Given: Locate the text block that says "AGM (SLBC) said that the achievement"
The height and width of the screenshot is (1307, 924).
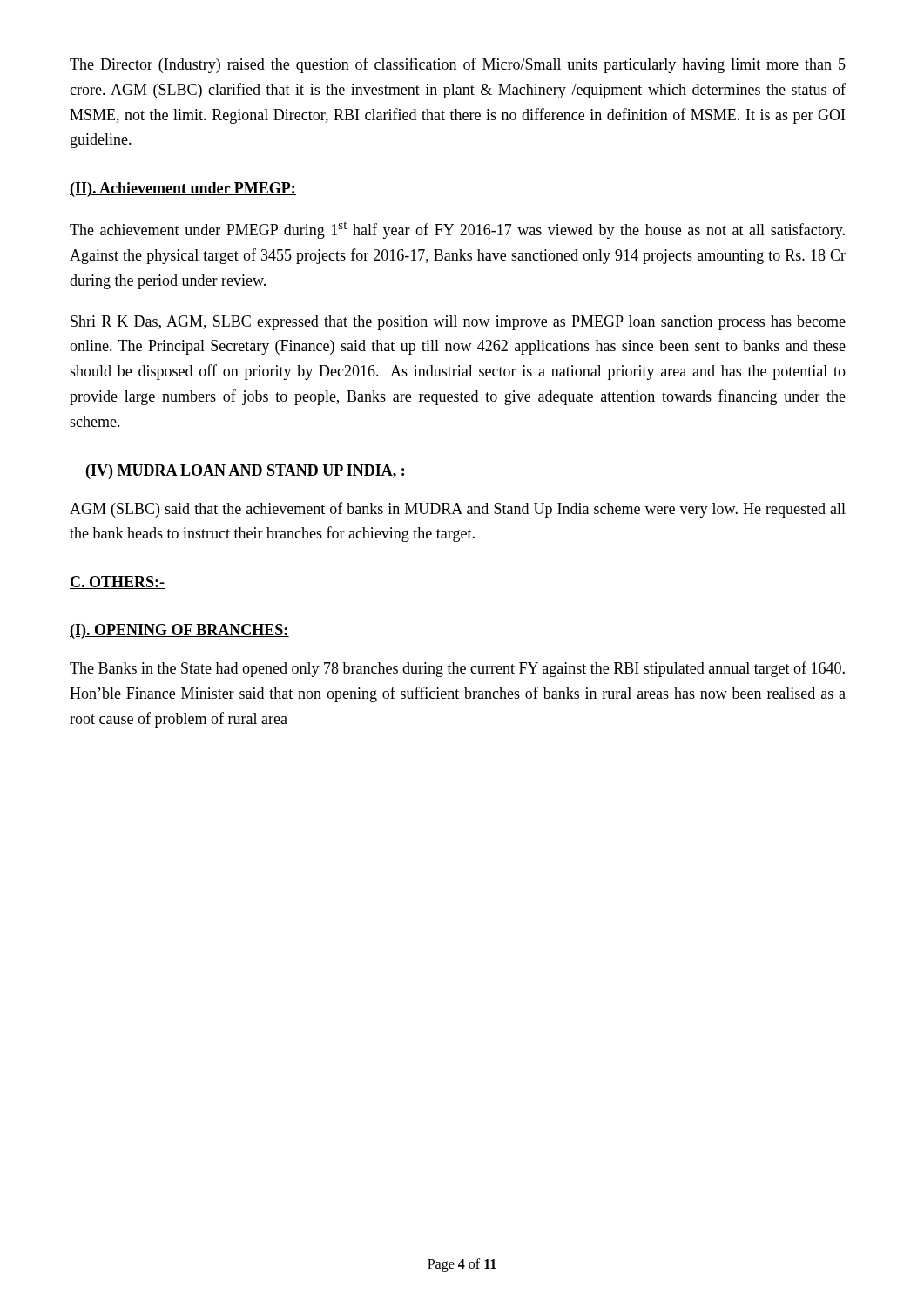Looking at the screenshot, I should point(458,521).
